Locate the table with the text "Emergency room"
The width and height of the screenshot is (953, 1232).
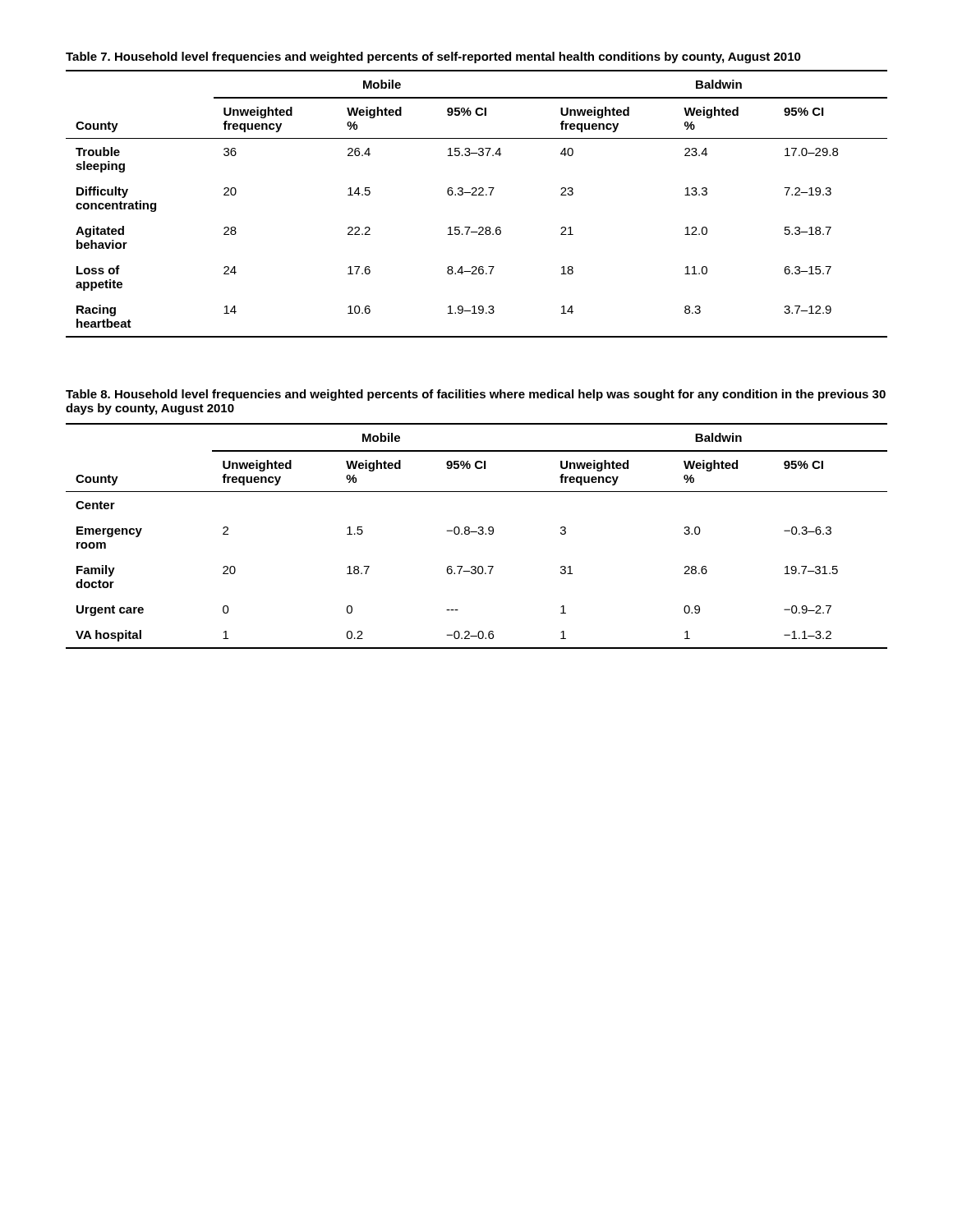coord(476,536)
